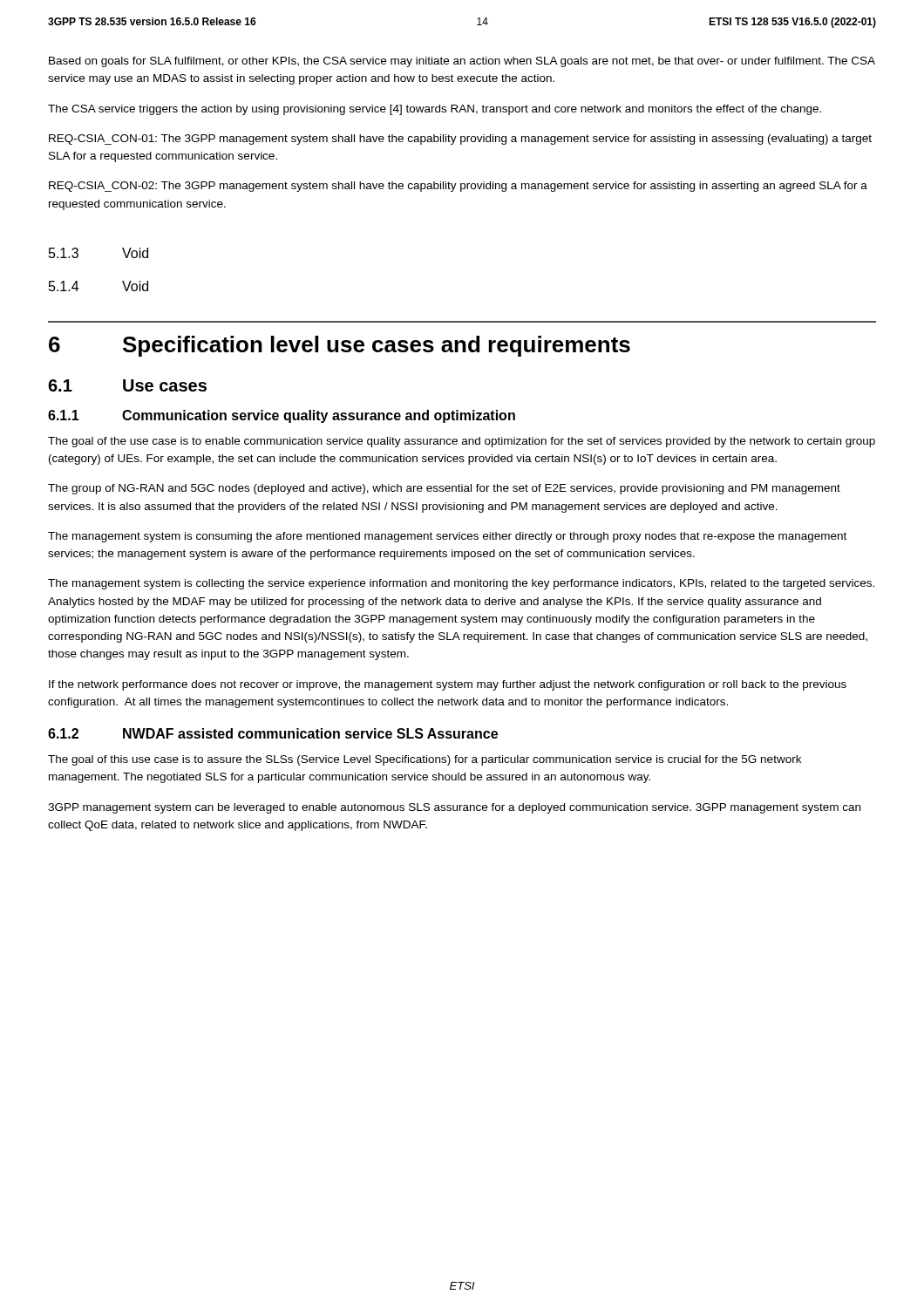This screenshot has height=1308, width=924.
Task: Click the passage that begins "If the network"
Action: 447,693
